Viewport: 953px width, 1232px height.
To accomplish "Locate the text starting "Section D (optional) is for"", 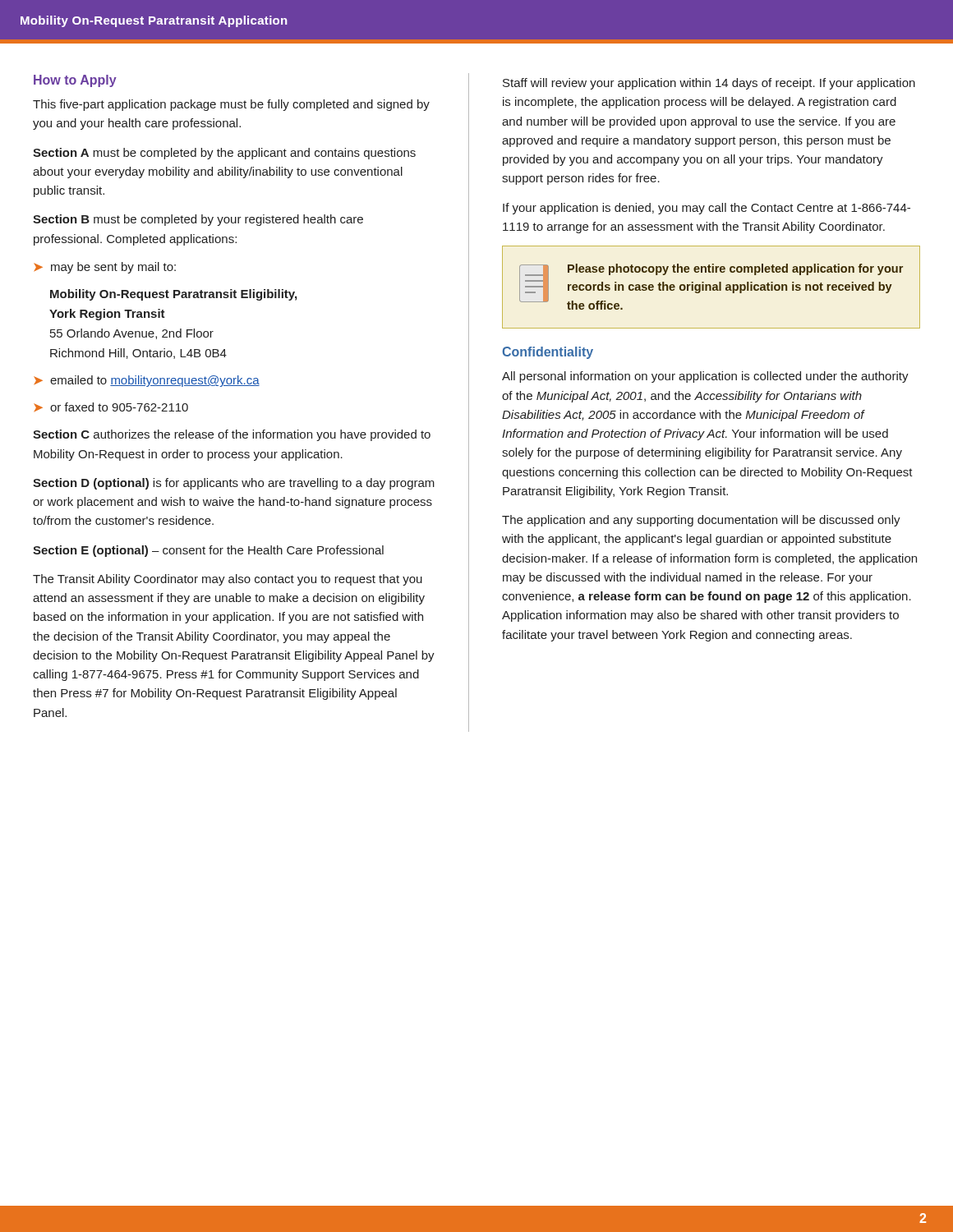I will click(x=234, y=501).
